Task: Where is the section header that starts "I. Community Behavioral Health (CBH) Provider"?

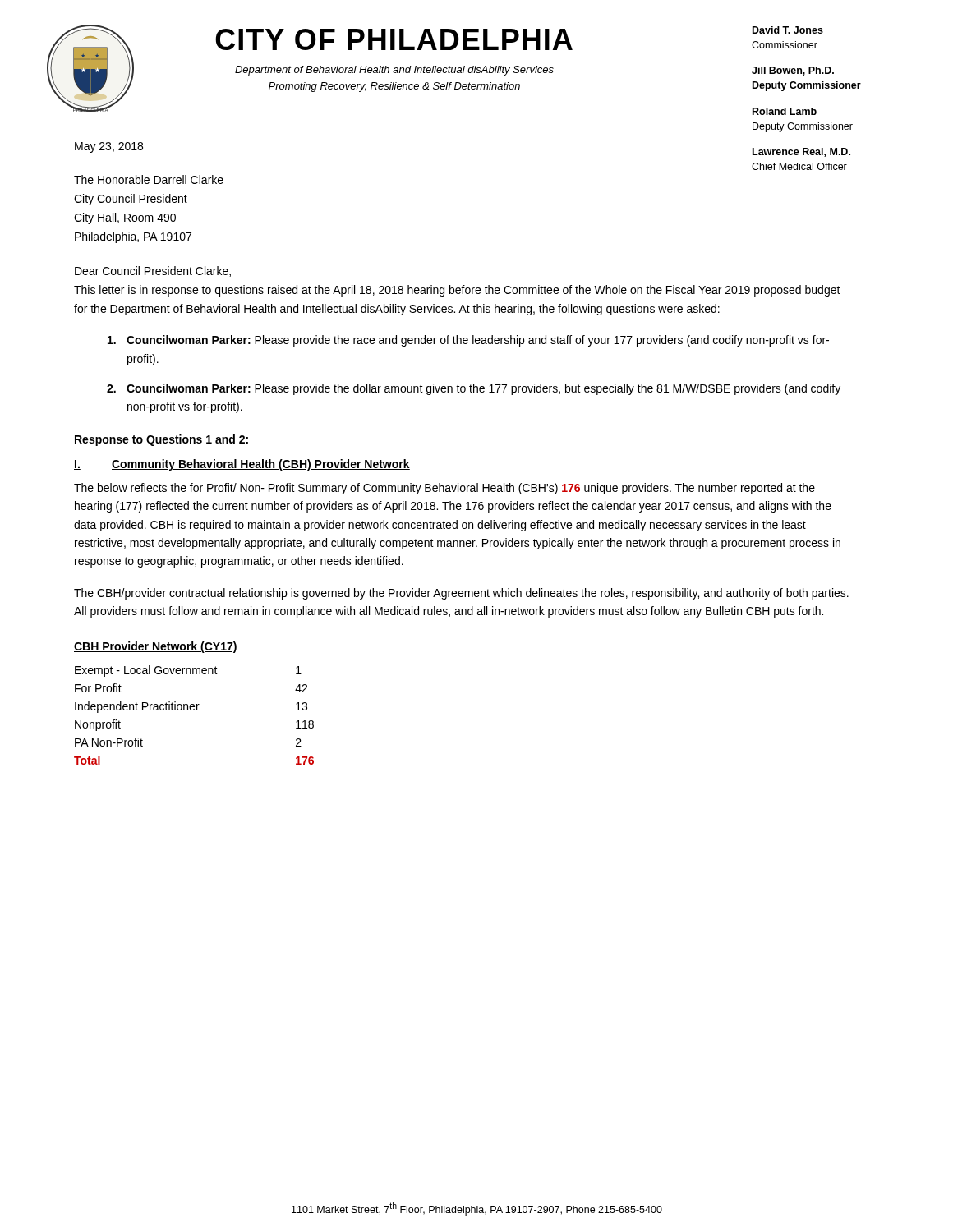Action: click(242, 464)
